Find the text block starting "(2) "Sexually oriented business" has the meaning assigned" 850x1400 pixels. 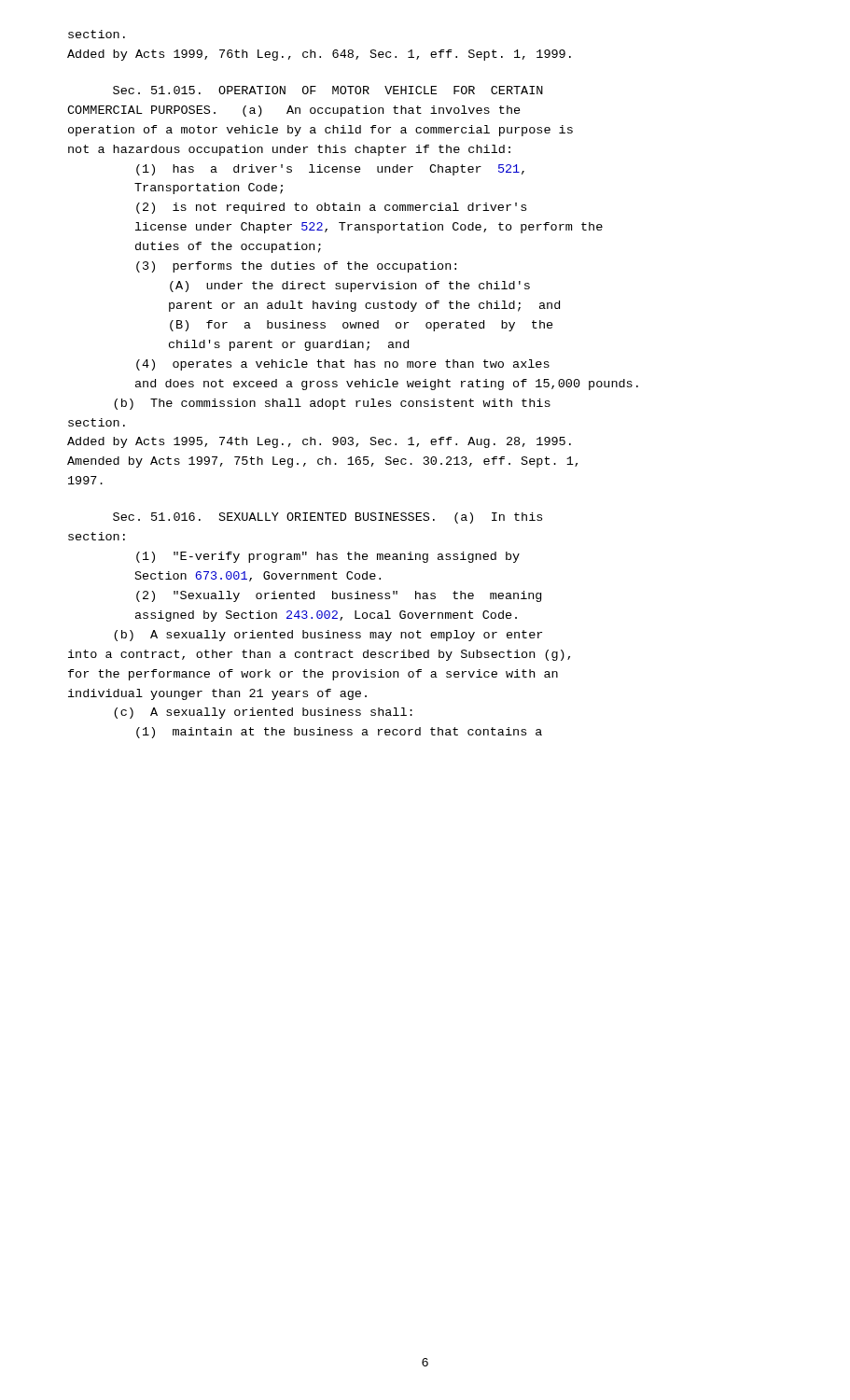[x=459, y=607]
